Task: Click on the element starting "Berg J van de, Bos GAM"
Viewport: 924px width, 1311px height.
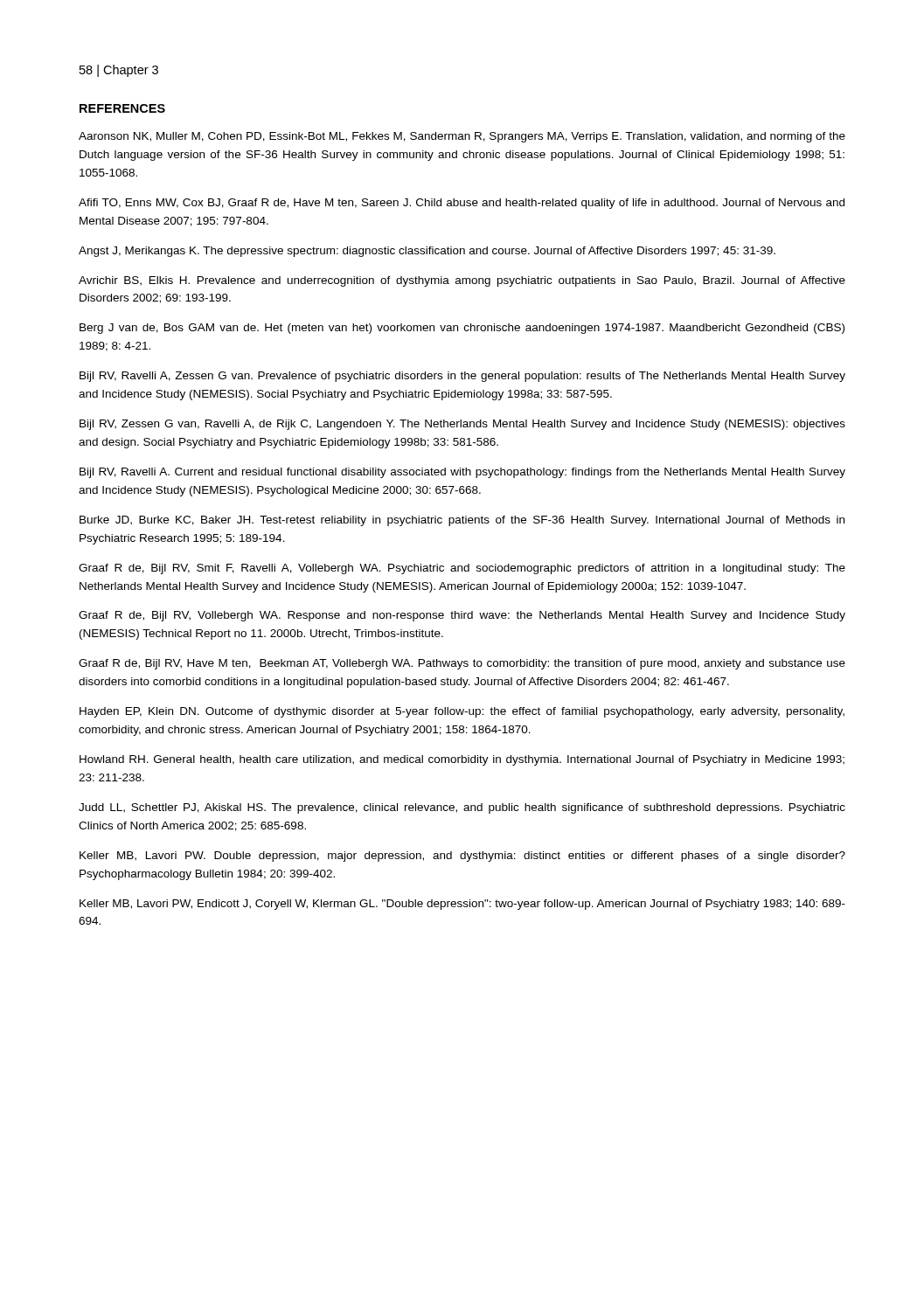Action: [462, 337]
